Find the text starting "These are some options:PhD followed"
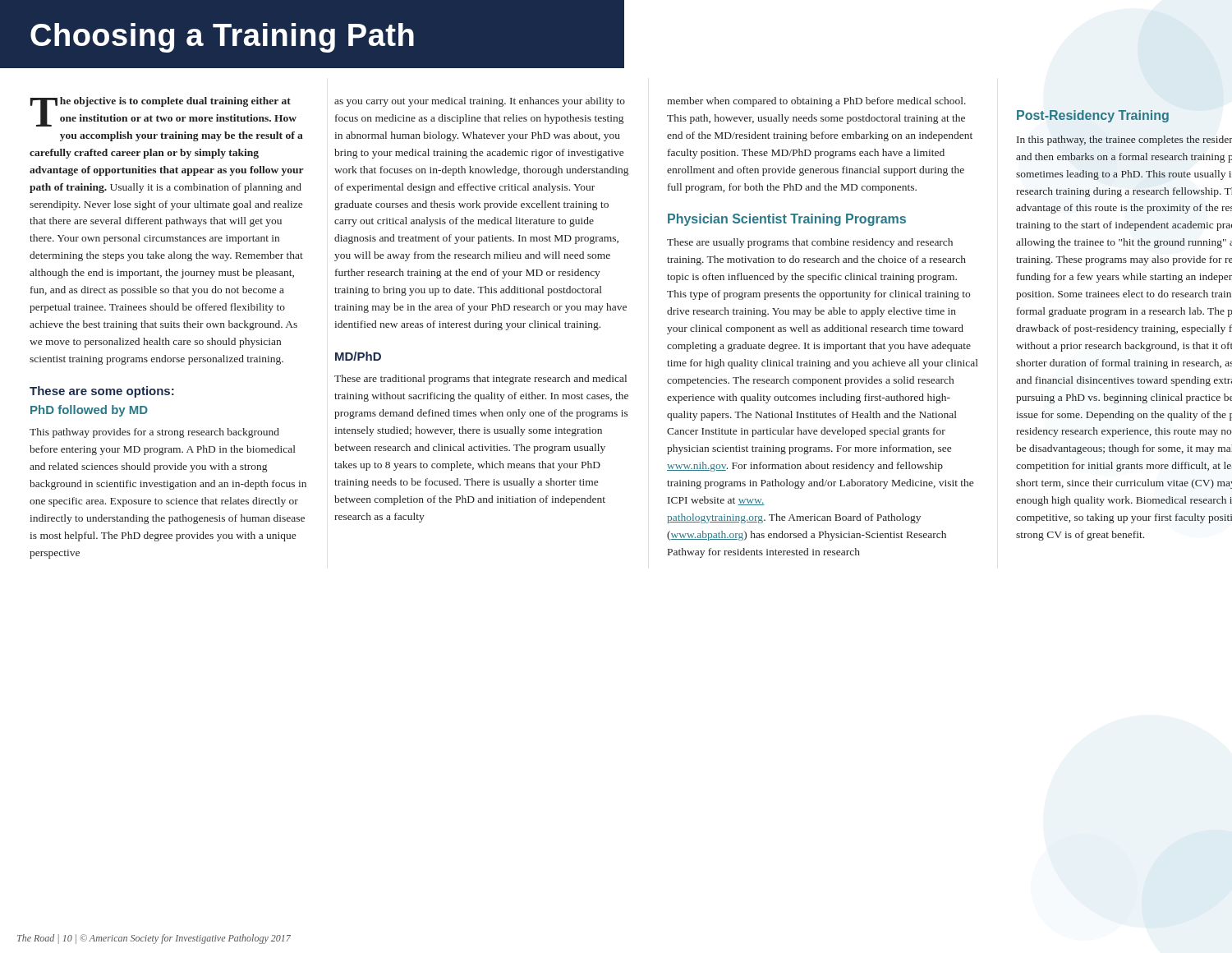The image size is (1232, 953). pos(102,400)
